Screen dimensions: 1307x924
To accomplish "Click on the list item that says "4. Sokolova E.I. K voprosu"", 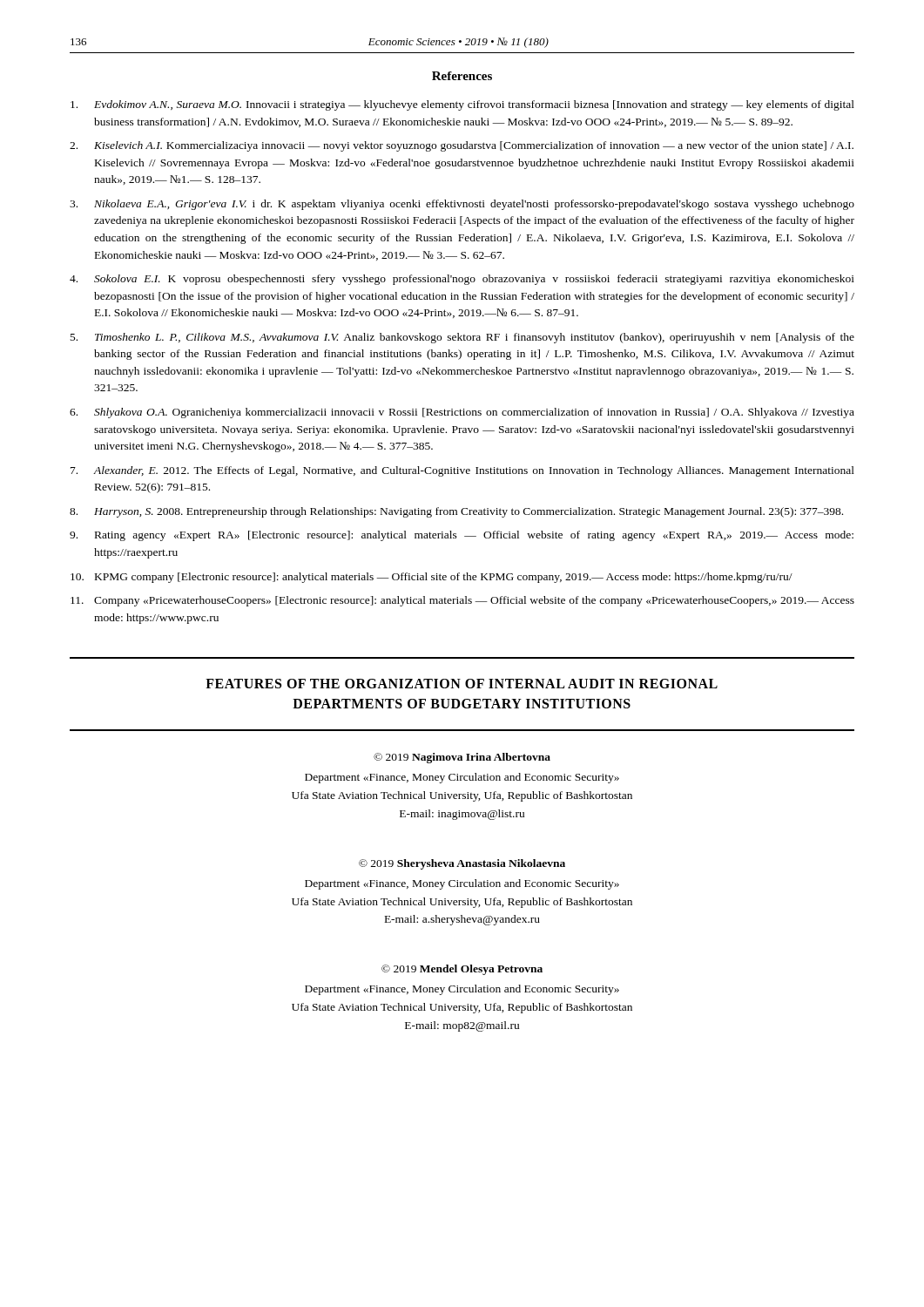I will (x=462, y=296).
